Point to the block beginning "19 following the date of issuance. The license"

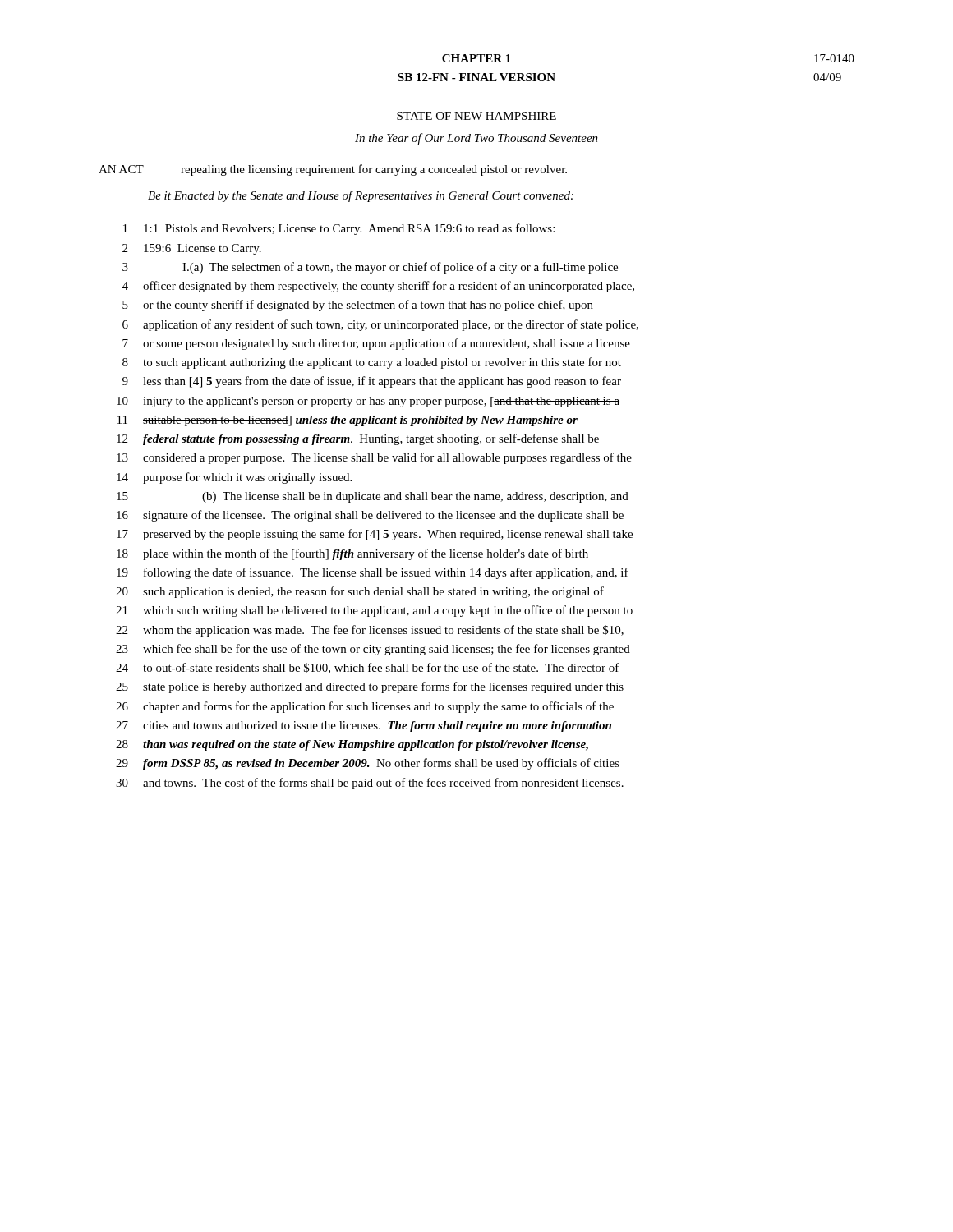click(x=476, y=573)
